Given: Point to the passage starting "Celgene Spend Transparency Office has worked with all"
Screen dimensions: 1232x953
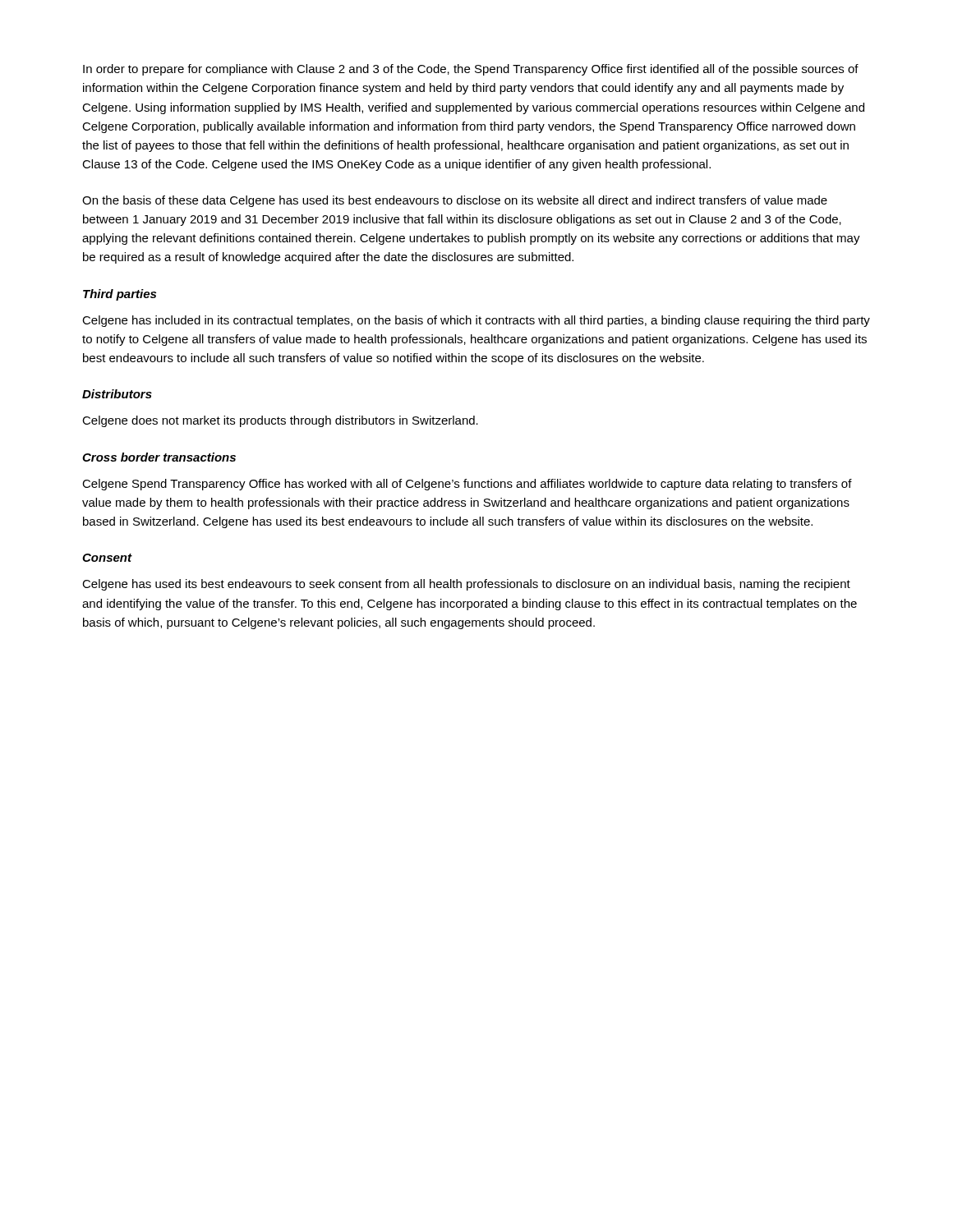Looking at the screenshot, I should [x=467, y=502].
